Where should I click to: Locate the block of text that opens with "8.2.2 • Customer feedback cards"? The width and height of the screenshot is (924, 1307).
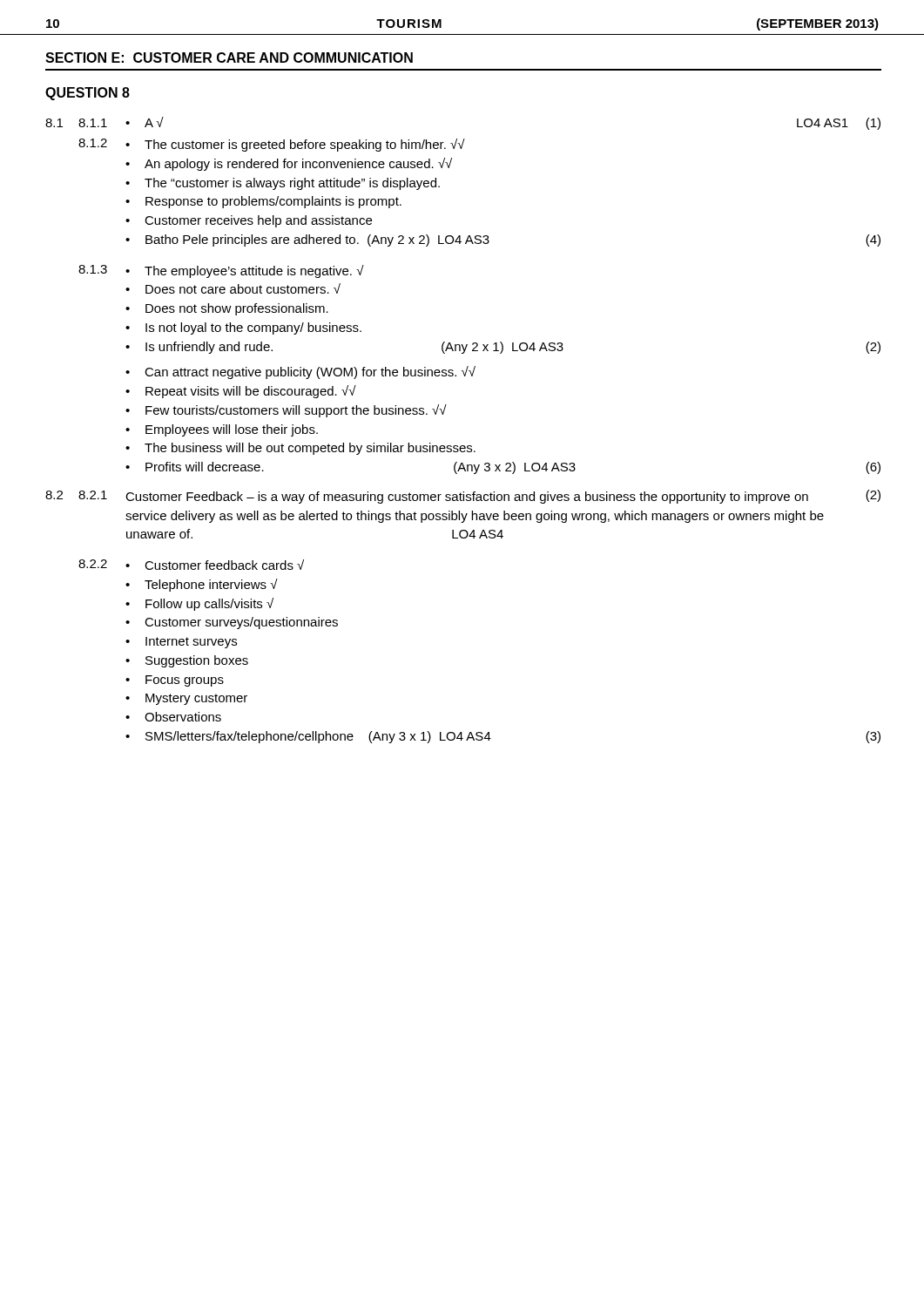191,565
